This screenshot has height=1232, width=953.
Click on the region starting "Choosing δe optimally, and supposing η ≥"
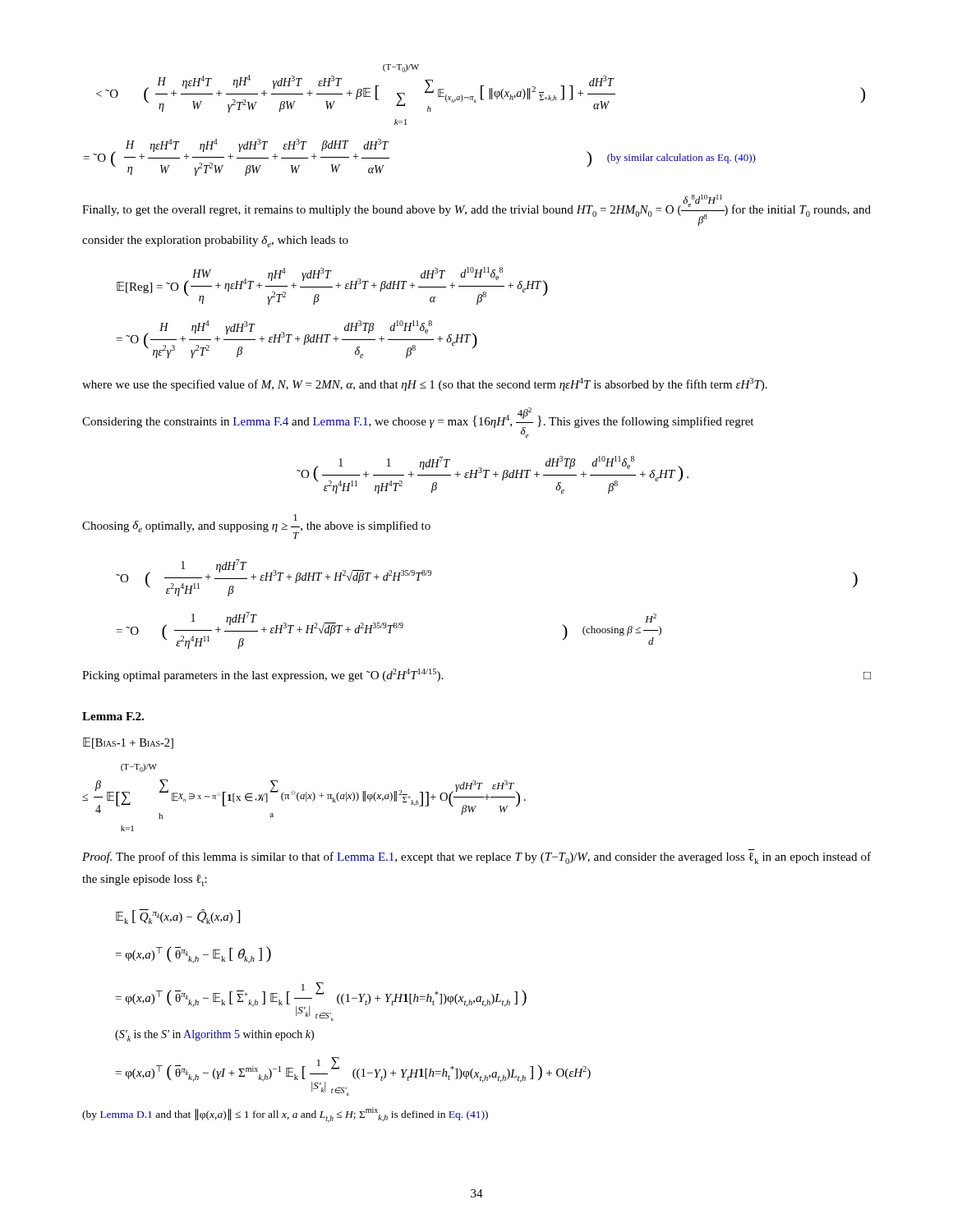[x=256, y=527]
